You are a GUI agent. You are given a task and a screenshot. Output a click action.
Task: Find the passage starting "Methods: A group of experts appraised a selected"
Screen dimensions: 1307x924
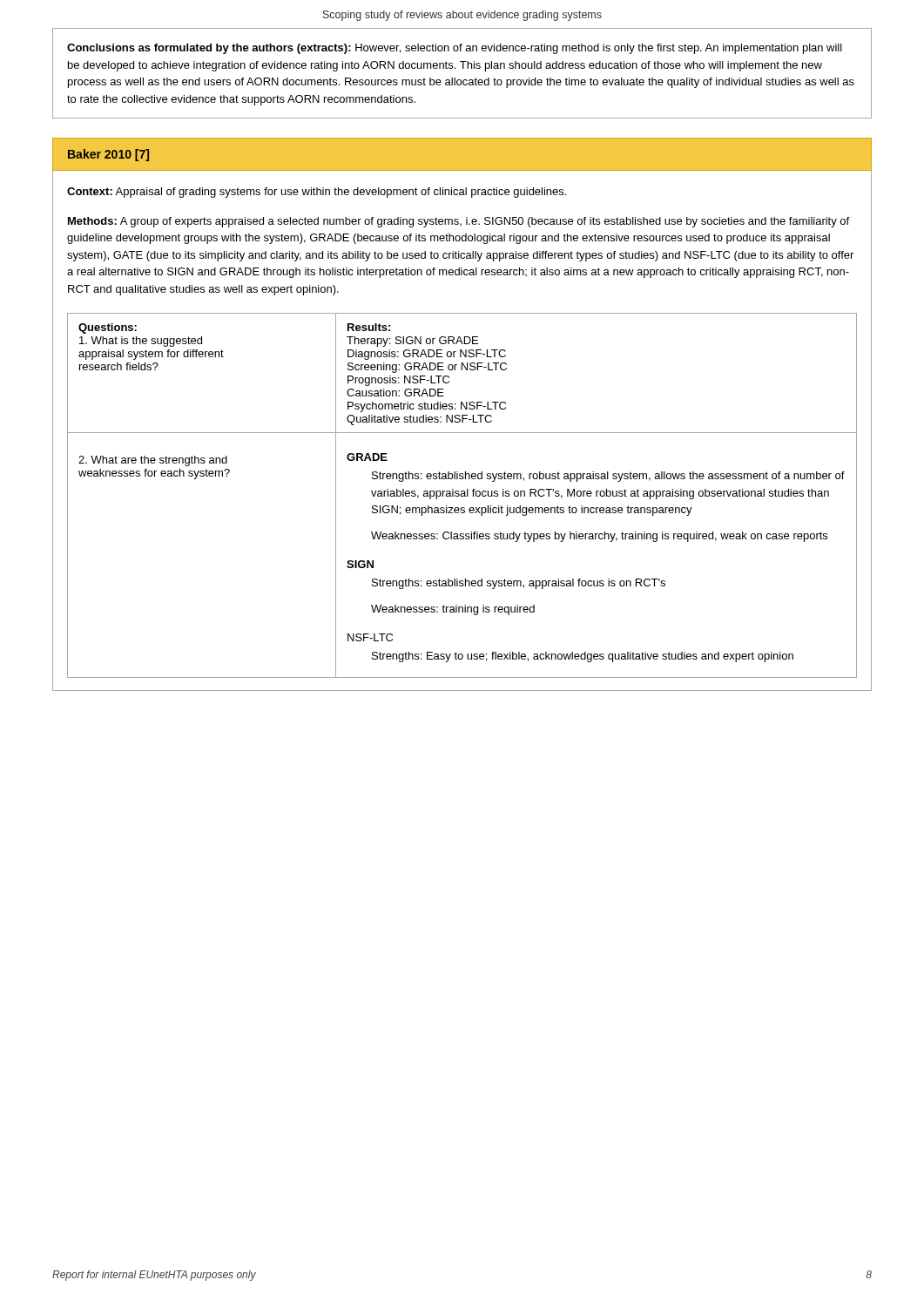point(460,254)
